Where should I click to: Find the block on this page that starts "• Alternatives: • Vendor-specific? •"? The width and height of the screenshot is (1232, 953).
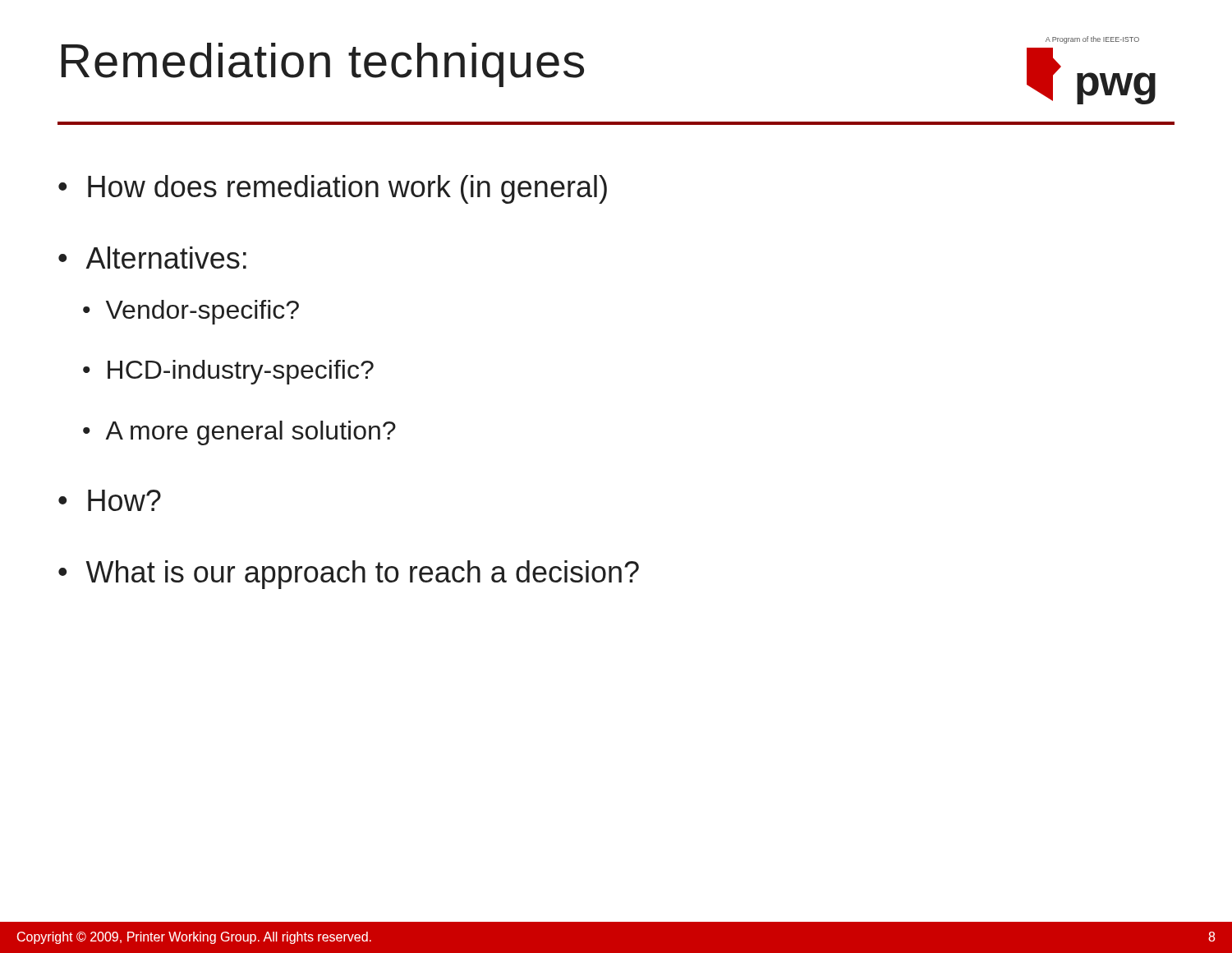[152, 258]
